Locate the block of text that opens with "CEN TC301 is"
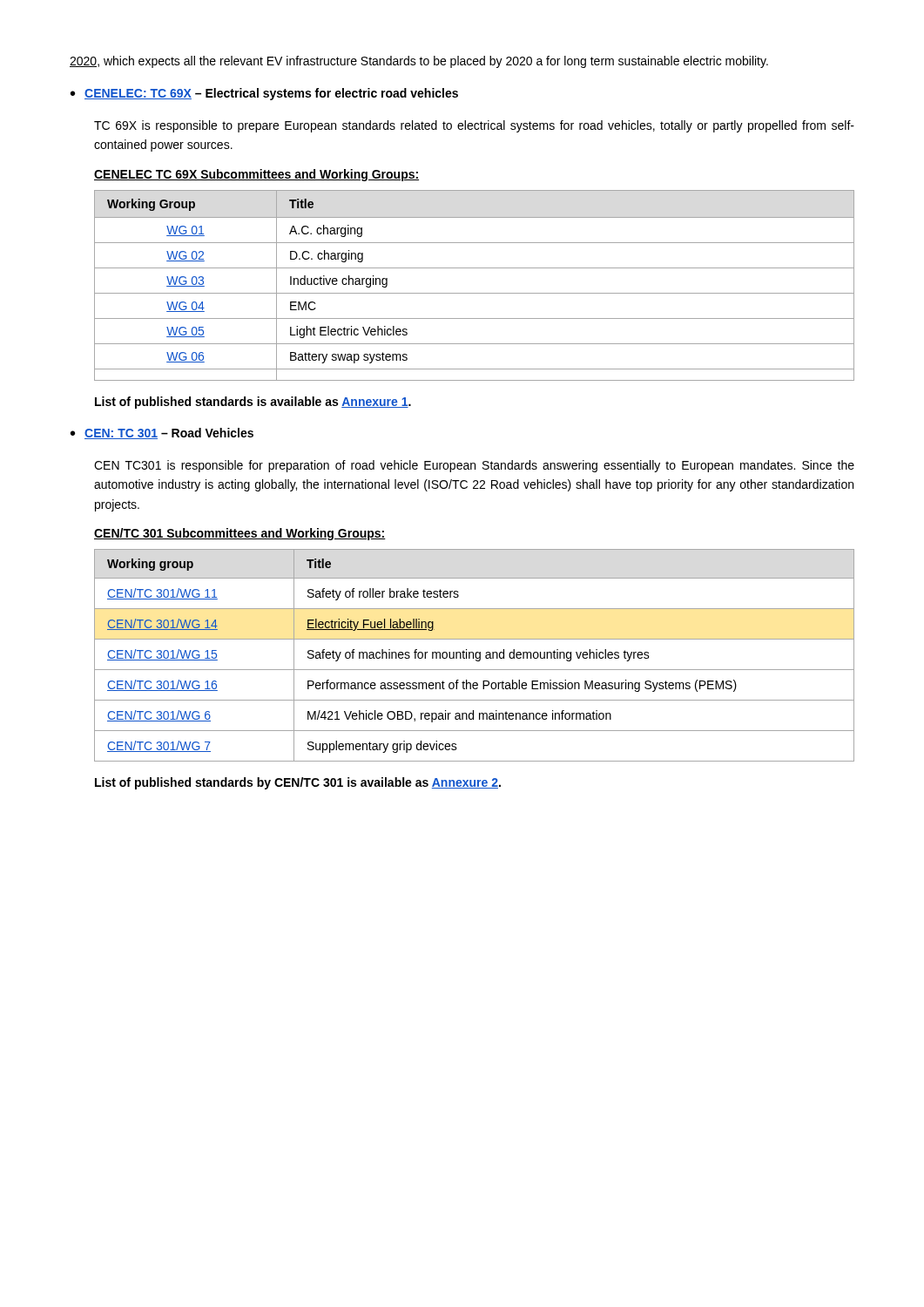 (x=474, y=485)
